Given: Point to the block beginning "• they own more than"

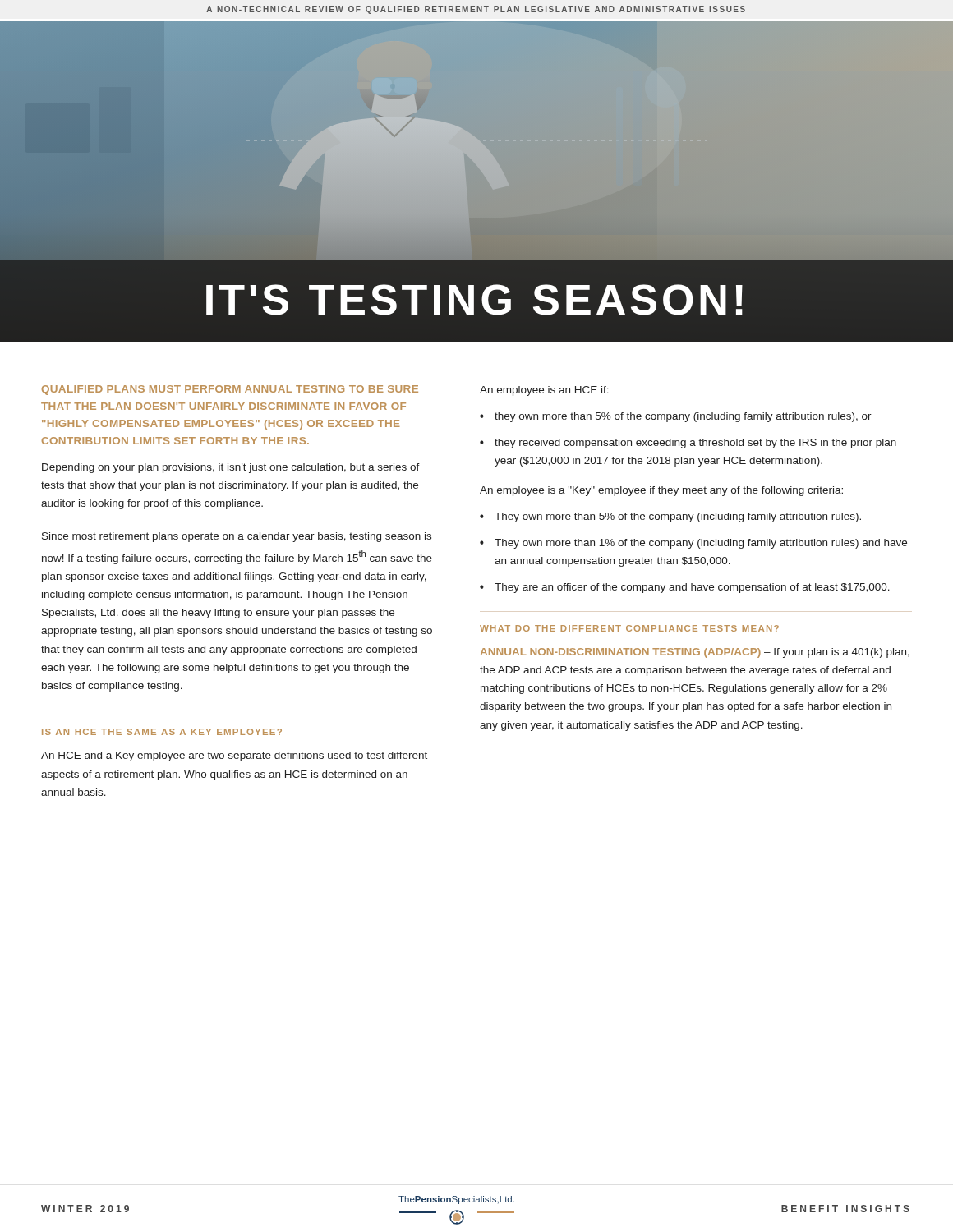Looking at the screenshot, I should coord(675,417).
